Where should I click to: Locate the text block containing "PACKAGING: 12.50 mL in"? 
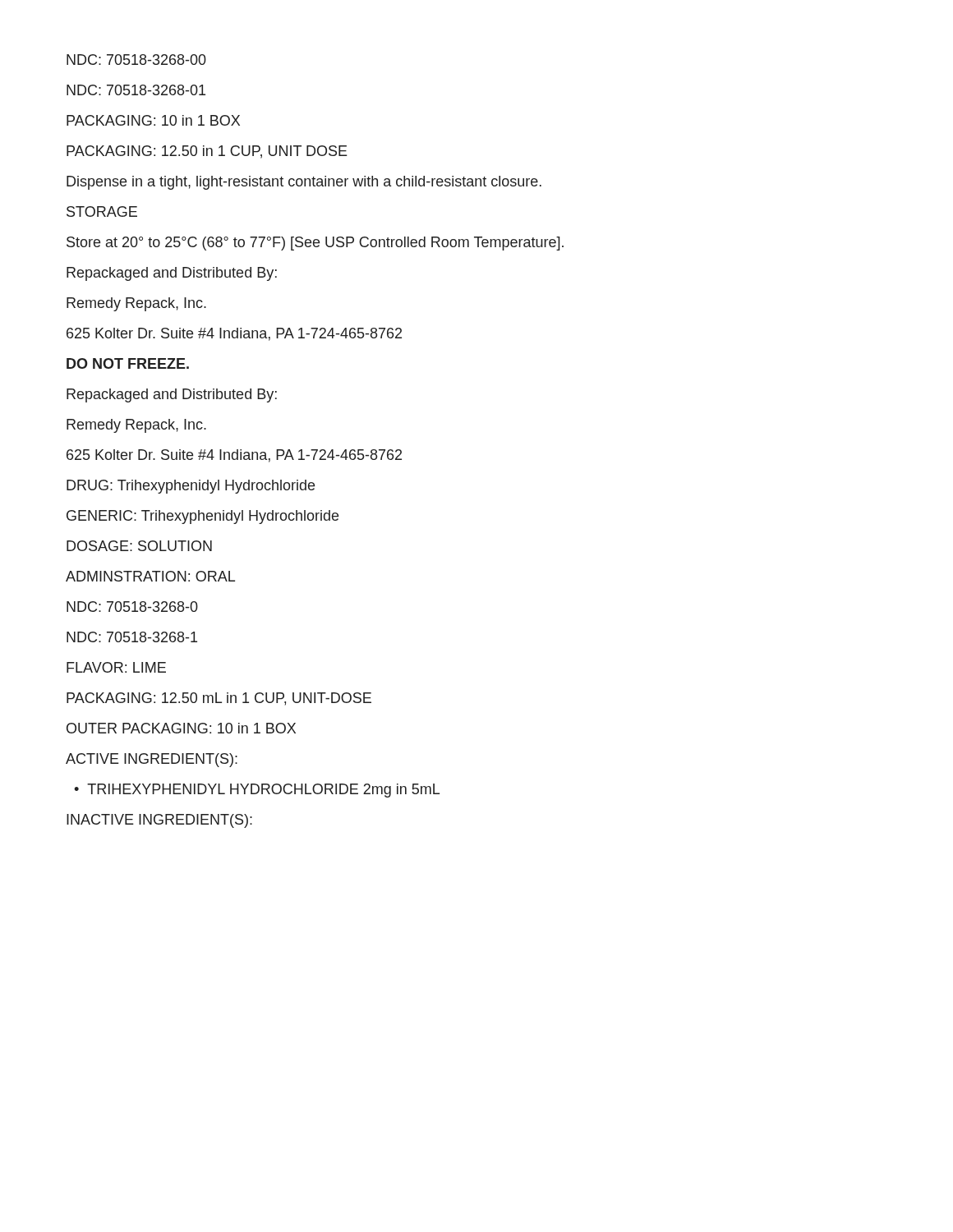click(x=219, y=698)
